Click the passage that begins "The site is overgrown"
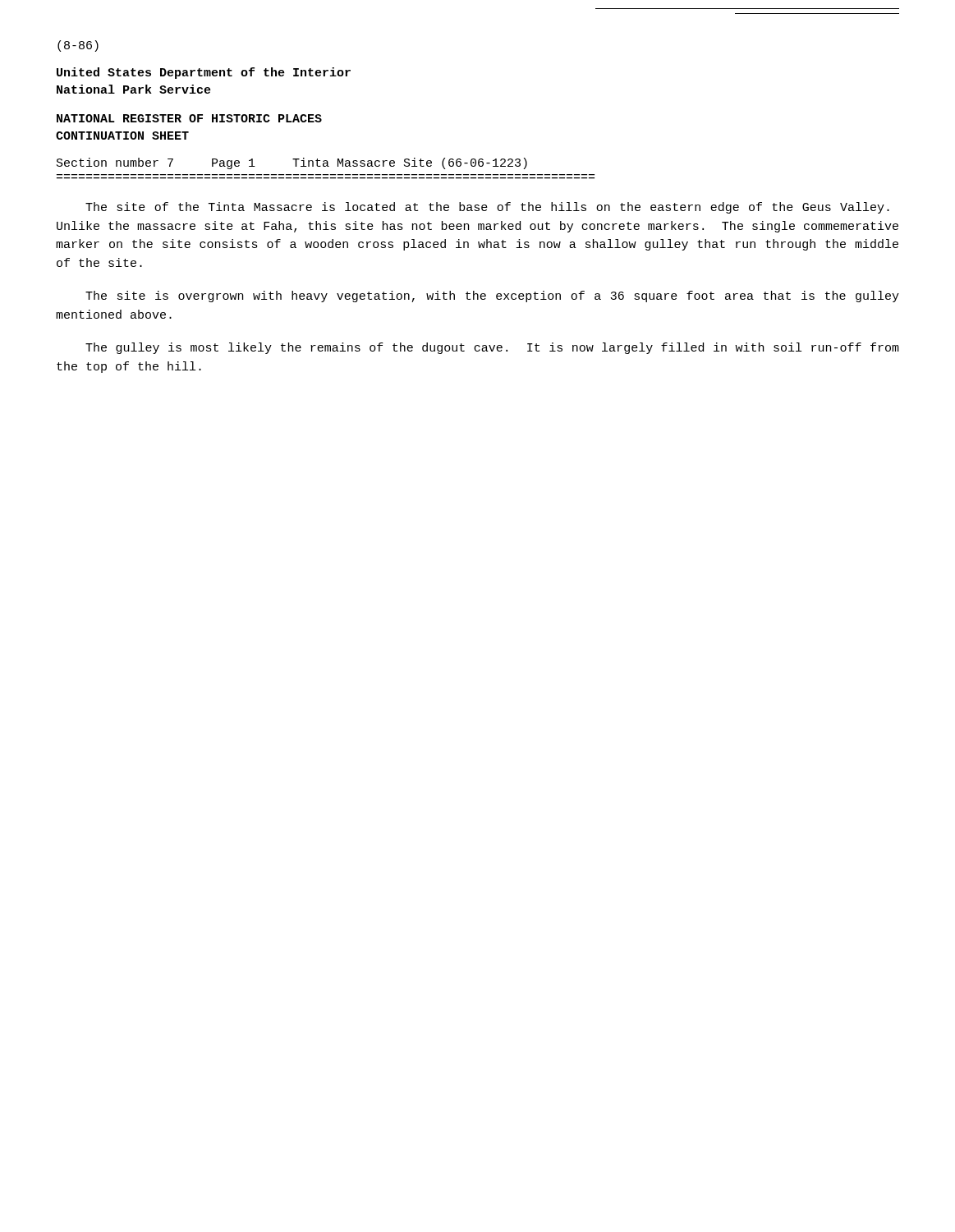Viewport: 955px width, 1232px height. (478, 306)
